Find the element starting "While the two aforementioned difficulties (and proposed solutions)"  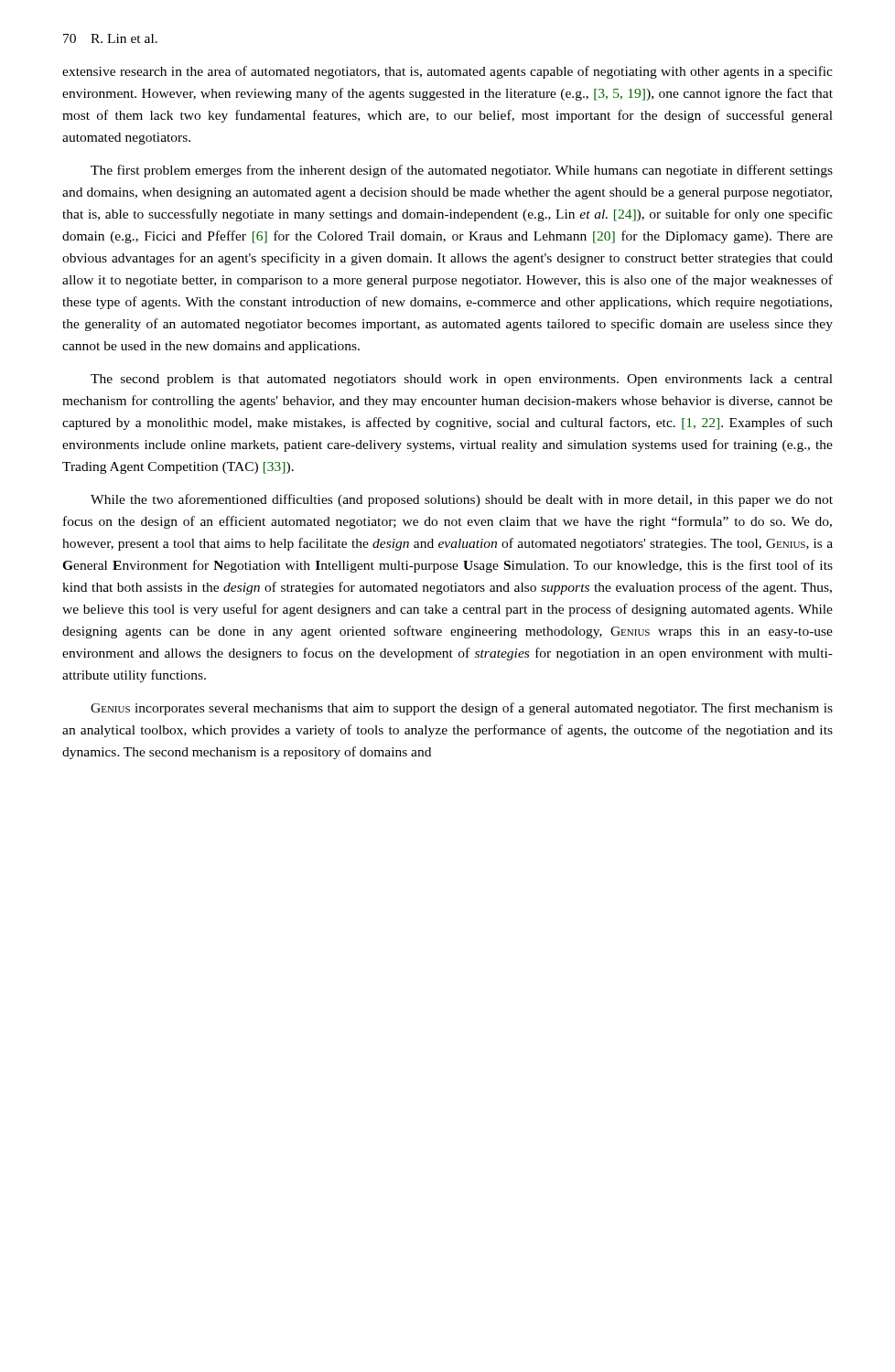click(448, 588)
